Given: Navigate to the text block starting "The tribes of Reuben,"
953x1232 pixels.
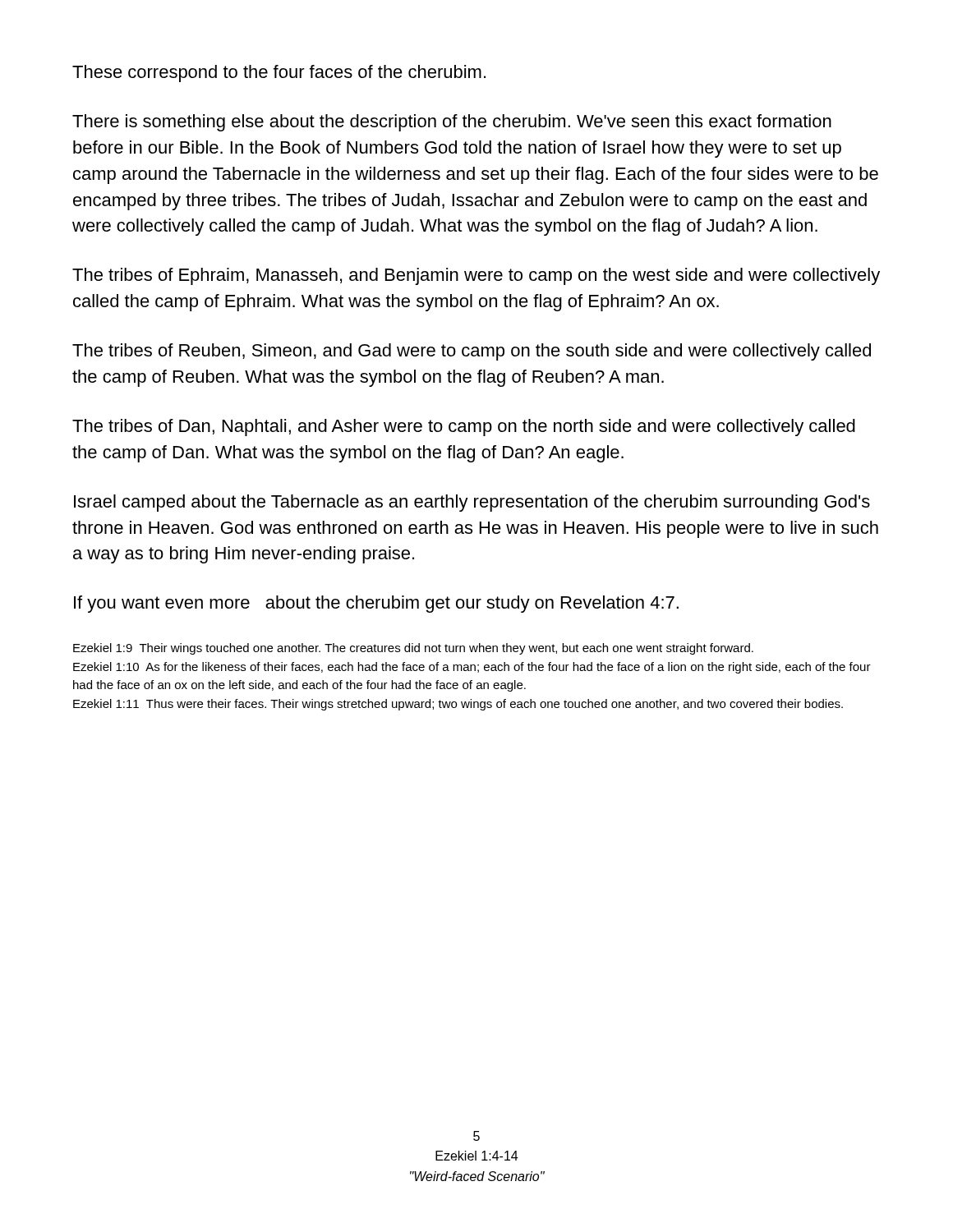Looking at the screenshot, I should coord(472,364).
